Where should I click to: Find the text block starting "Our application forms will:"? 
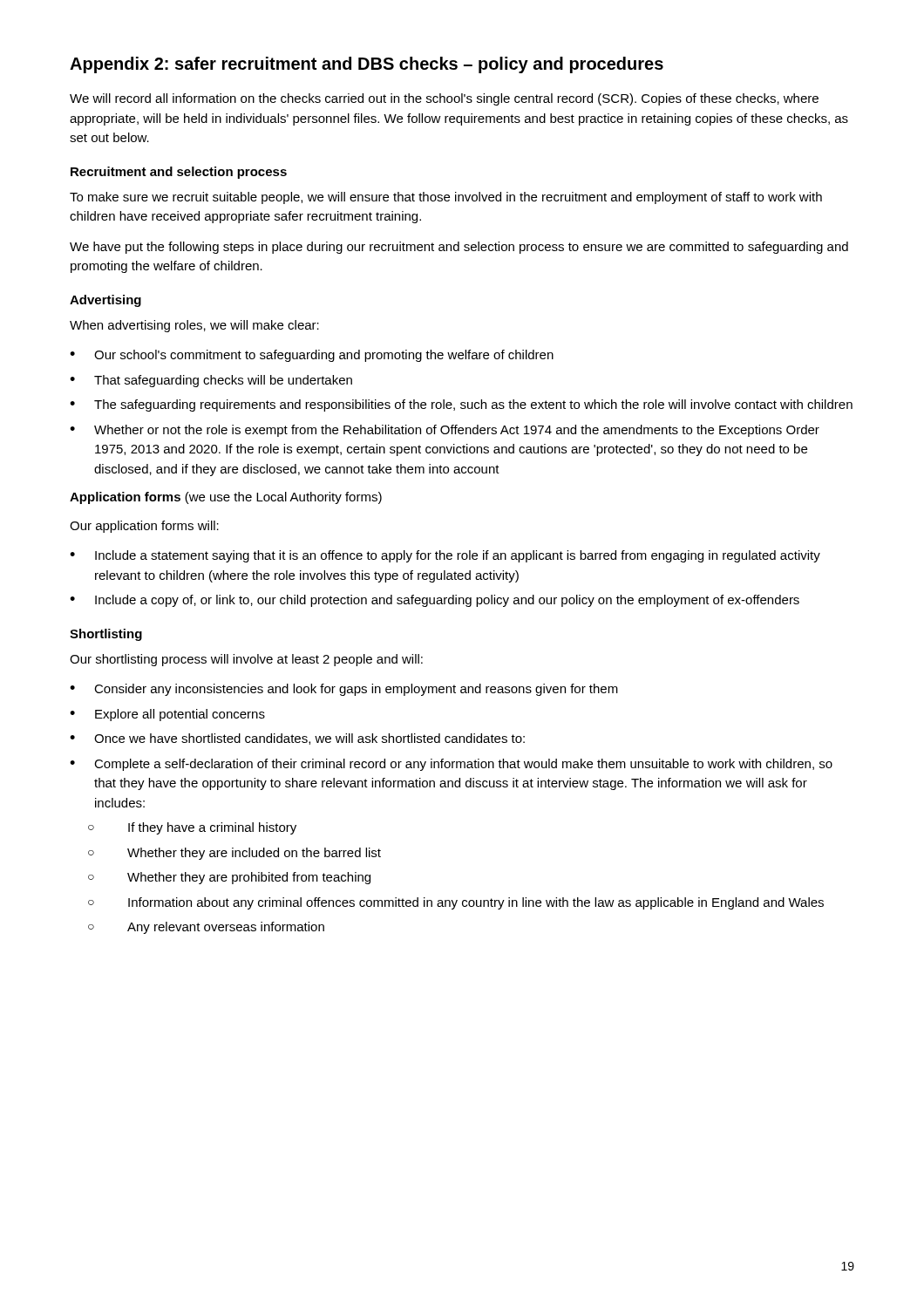point(145,525)
